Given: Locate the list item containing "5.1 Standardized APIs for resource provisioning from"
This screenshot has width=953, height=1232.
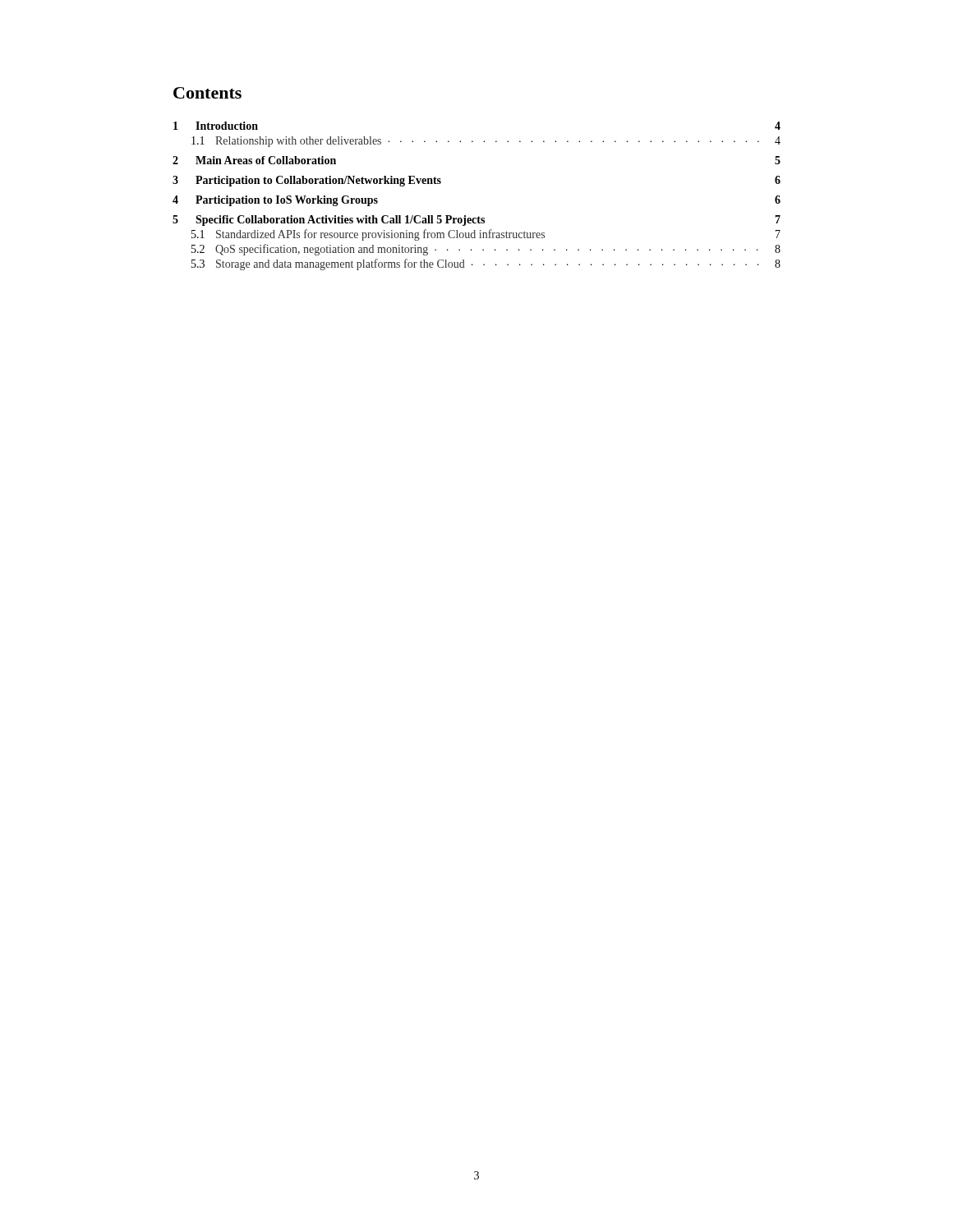Looking at the screenshot, I should point(486,235).
